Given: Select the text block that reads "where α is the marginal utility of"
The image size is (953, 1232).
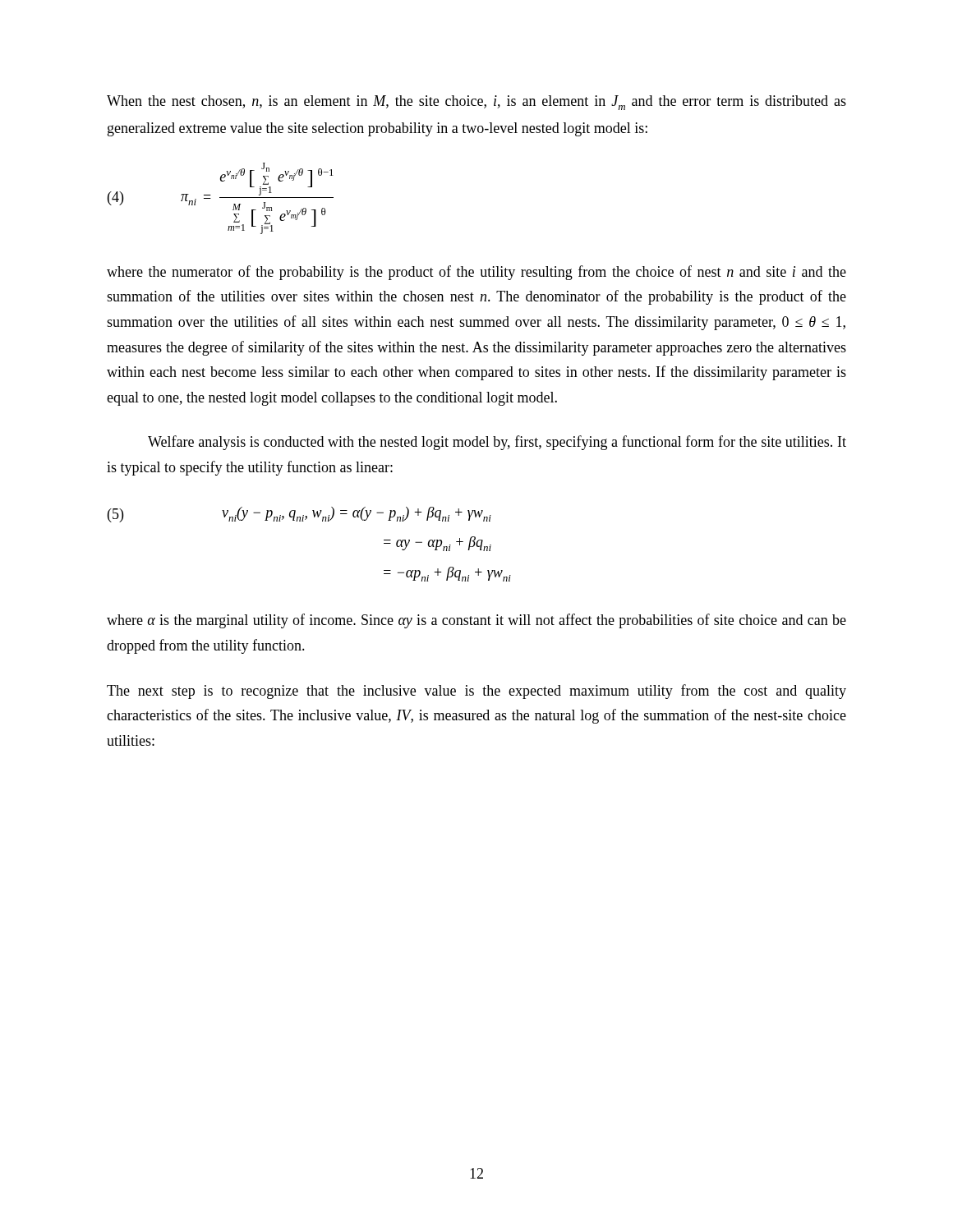Looking at the screenshot, I should click(x=476, y=633).
